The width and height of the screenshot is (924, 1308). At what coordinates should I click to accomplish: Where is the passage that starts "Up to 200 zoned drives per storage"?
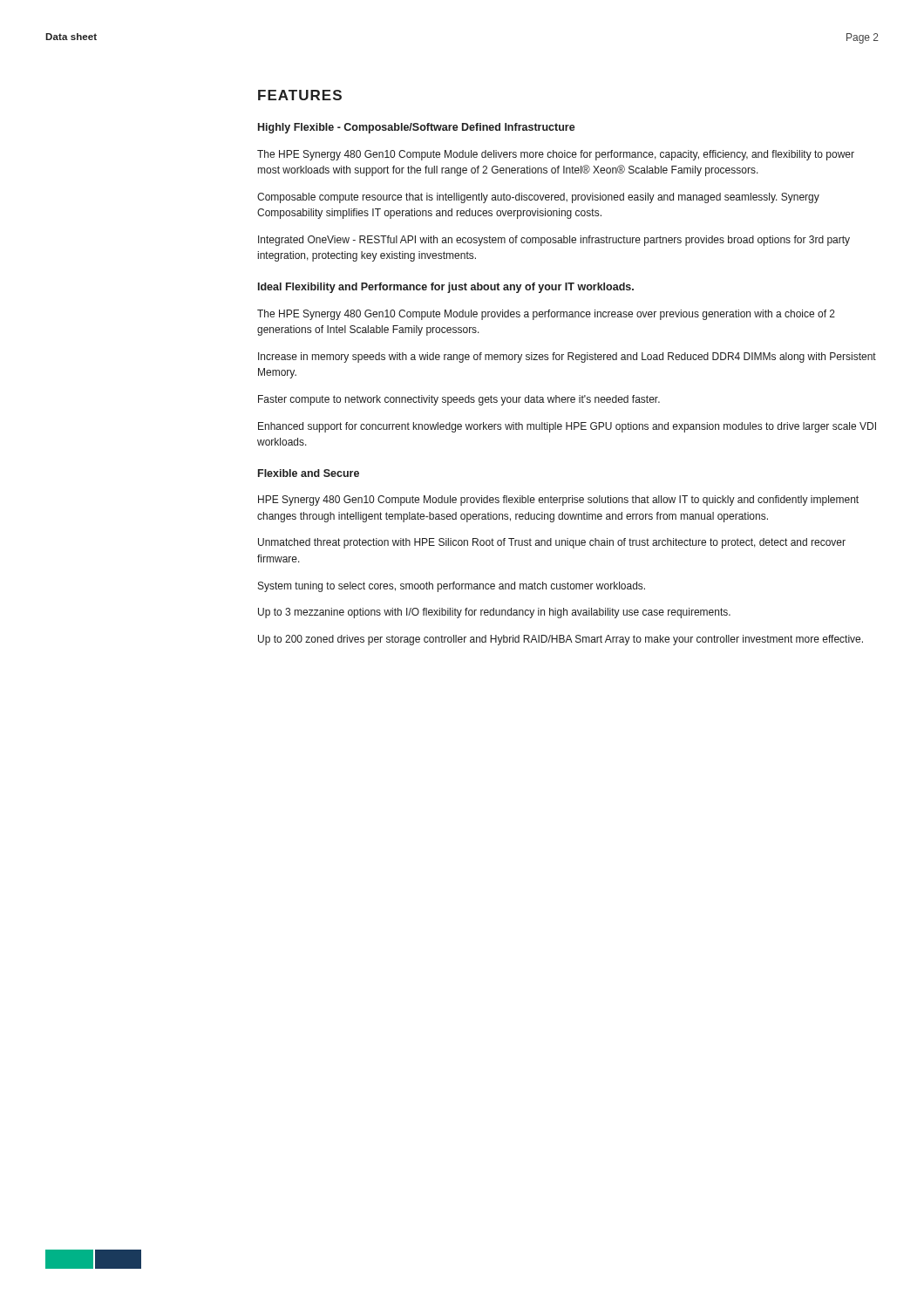point(568,639)
